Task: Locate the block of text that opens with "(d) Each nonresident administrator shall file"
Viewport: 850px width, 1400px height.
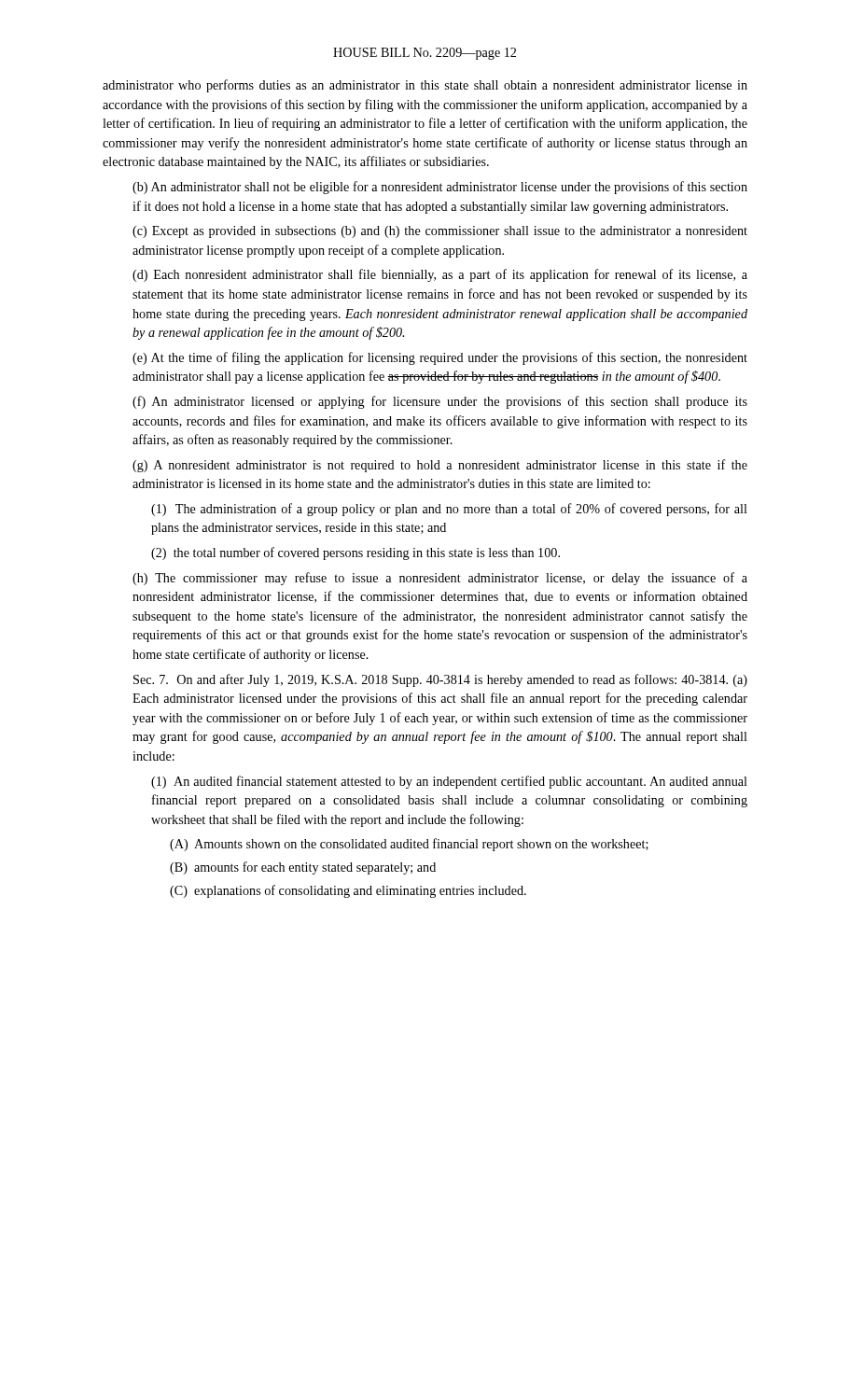Action: pyautogui.click(x=440, y=304)
